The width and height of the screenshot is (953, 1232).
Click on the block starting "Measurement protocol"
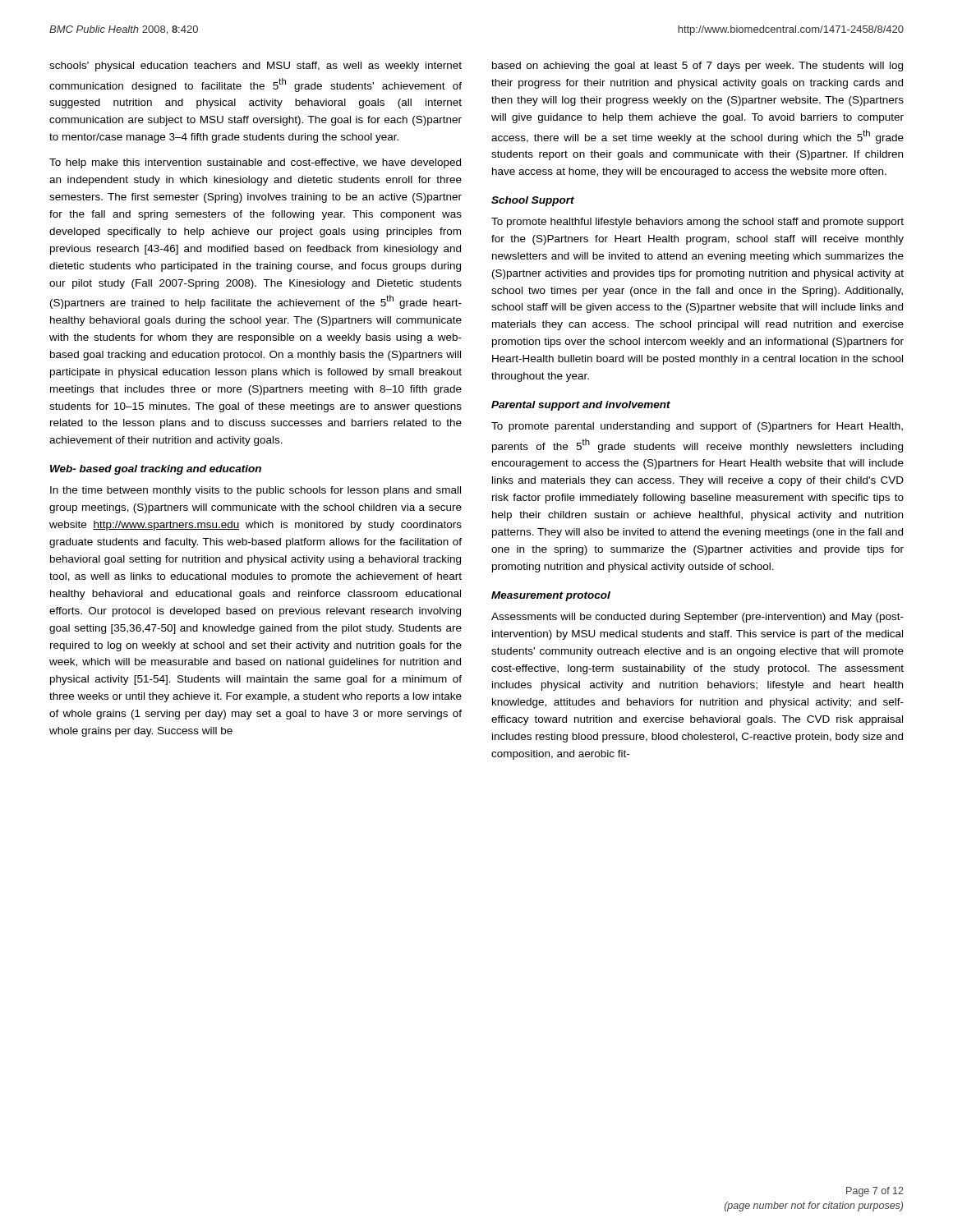[x=551, y=595]
